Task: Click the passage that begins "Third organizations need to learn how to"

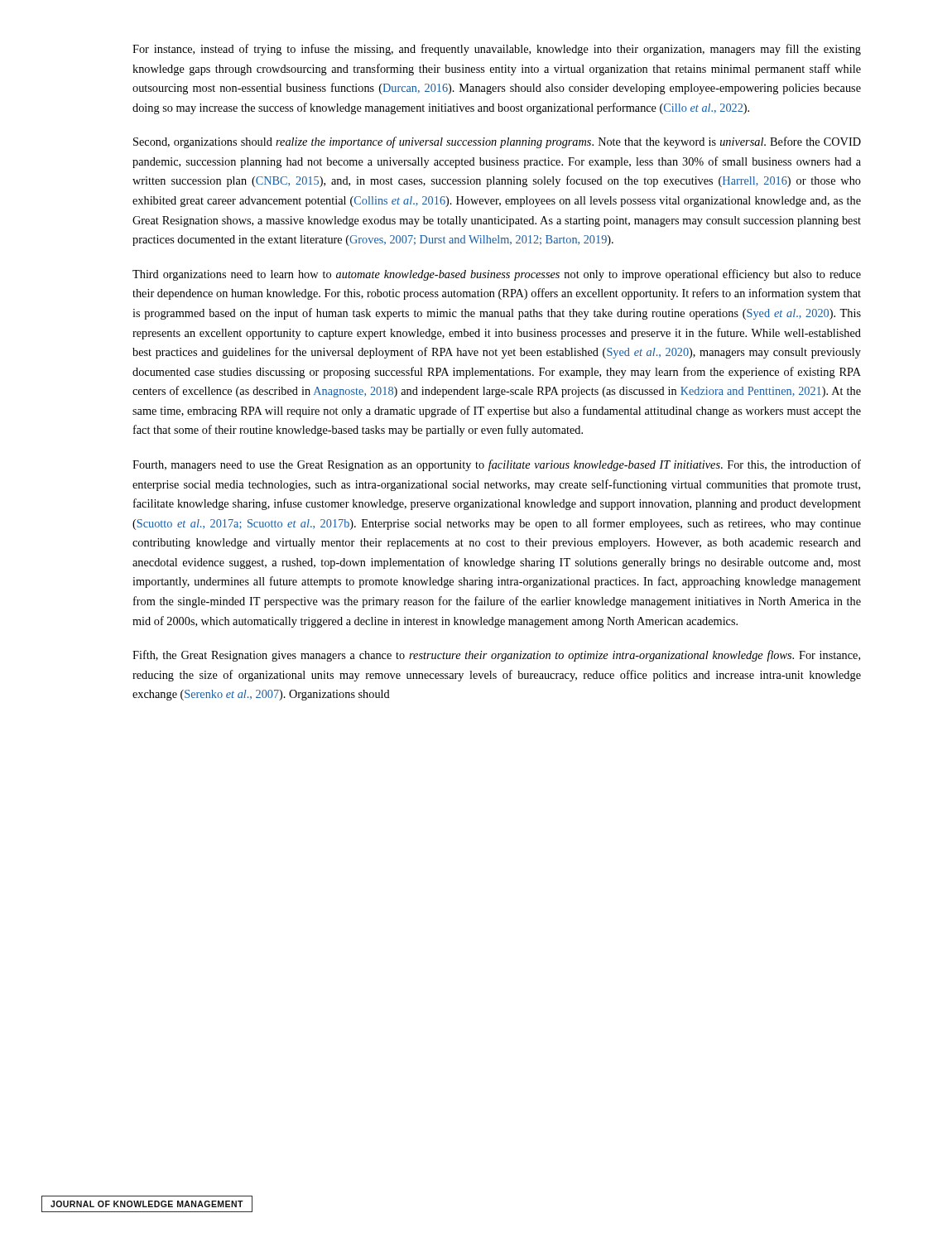Action: (x=497, y=352)
